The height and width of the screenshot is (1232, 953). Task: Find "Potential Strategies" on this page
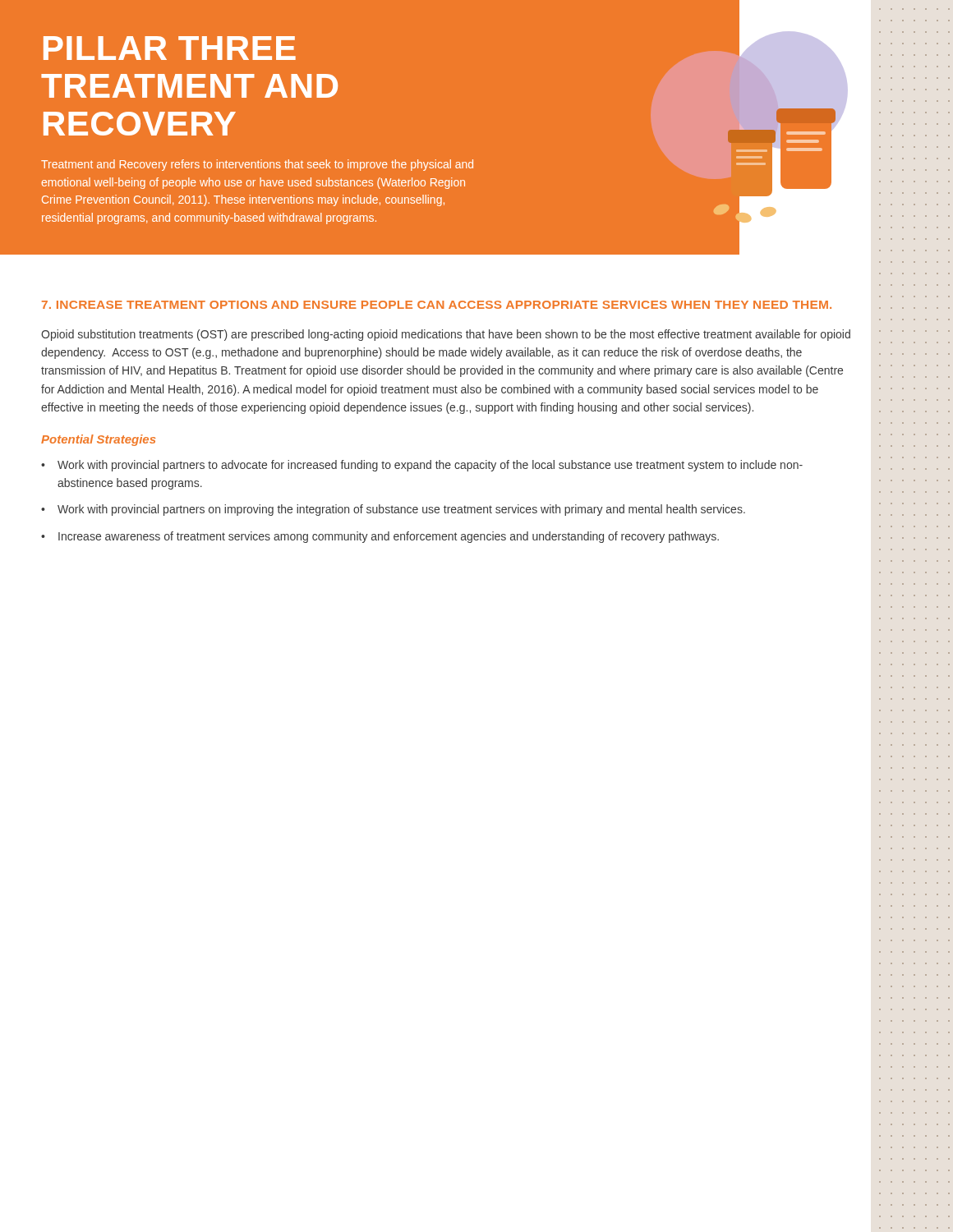click(99, 439)
